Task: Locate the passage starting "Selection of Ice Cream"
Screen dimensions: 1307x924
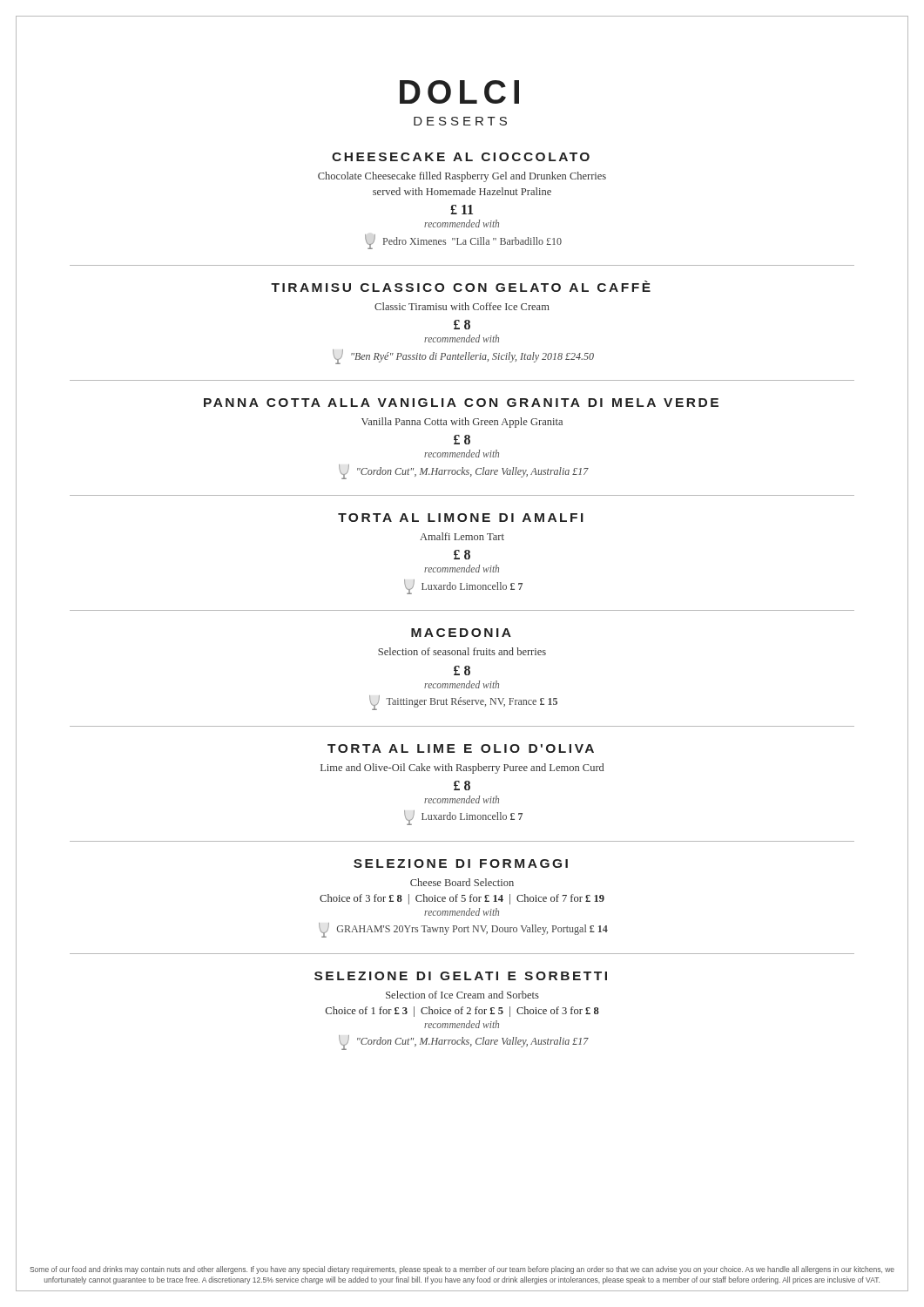Action: click(x=462, y=1019)
